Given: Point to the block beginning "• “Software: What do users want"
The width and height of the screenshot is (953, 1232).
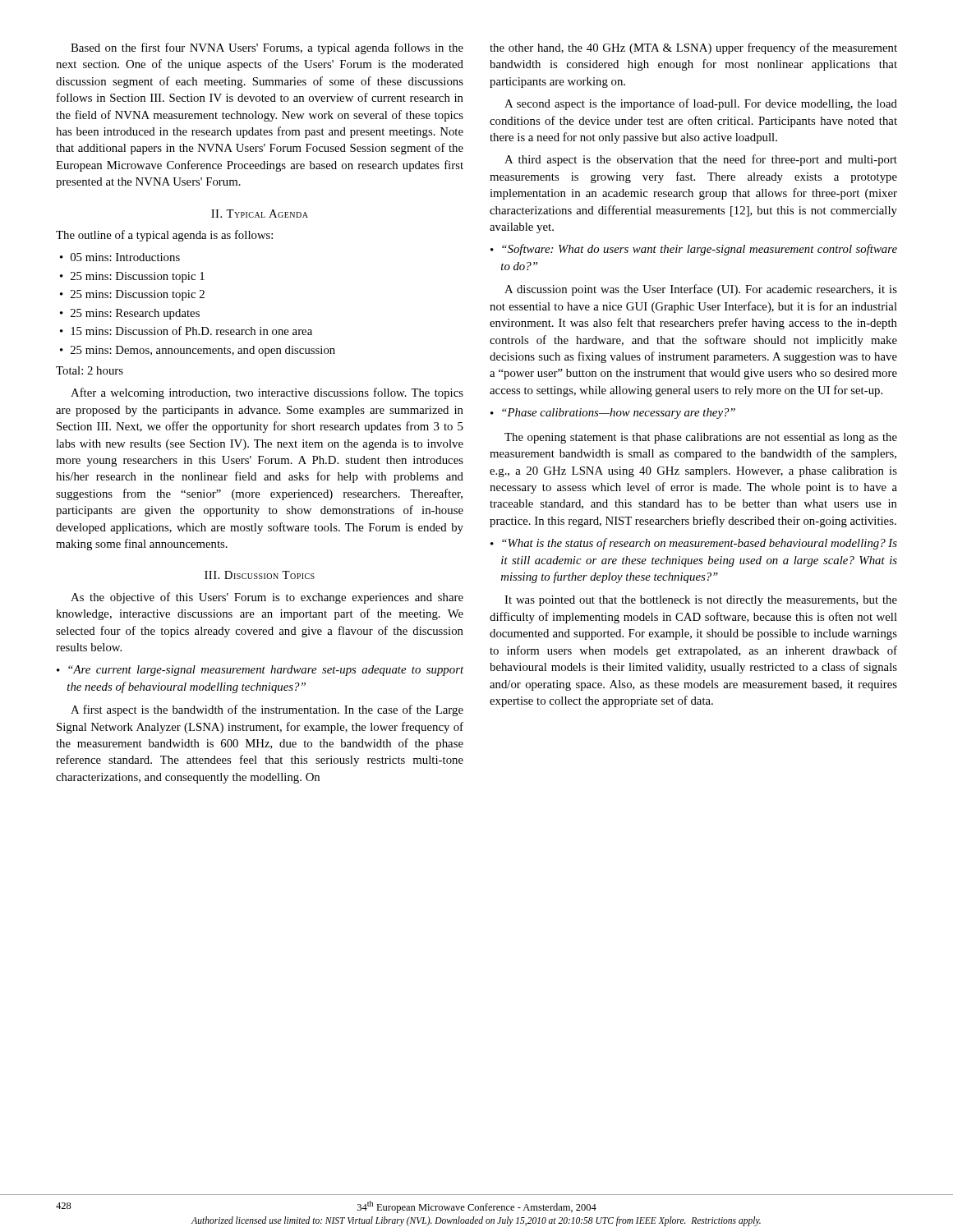Looking at the screenshot, I should 693,258.
